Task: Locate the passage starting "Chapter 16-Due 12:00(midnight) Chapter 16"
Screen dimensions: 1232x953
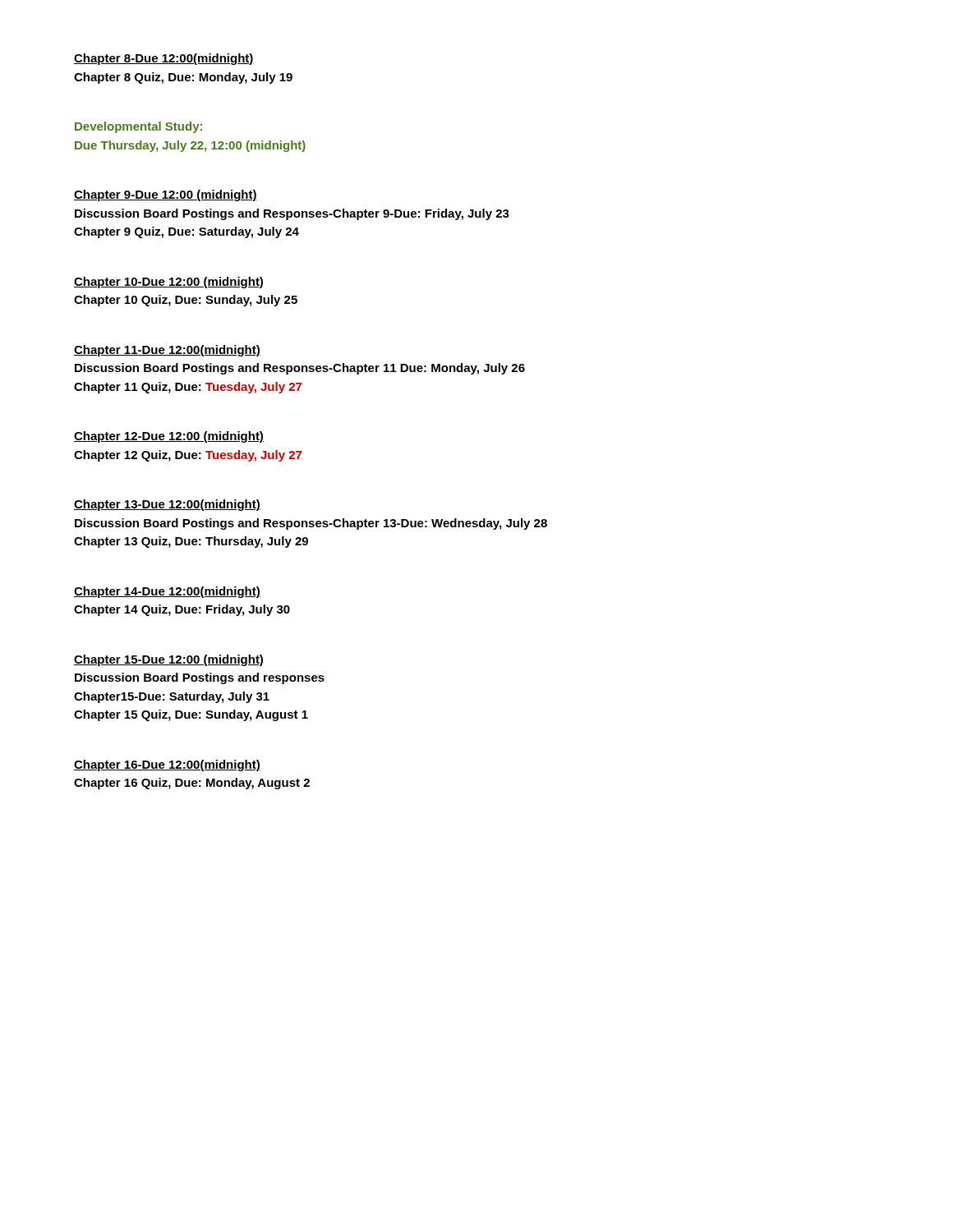Action: coord(167,765)
